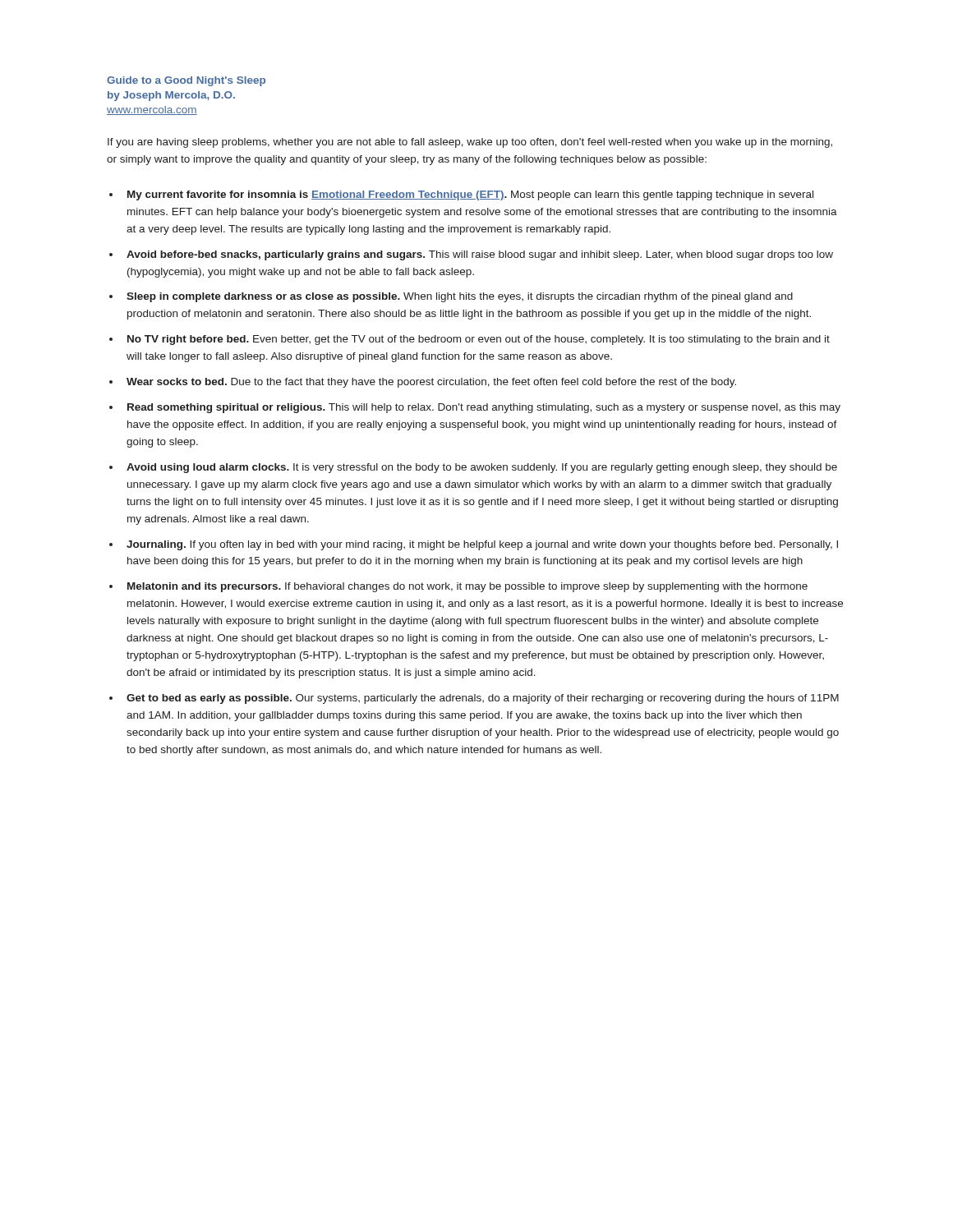Locate the block of text that opens with "Read something spiritual or religious. This will help"
953x1232 pixels.
tap(483, 424)
